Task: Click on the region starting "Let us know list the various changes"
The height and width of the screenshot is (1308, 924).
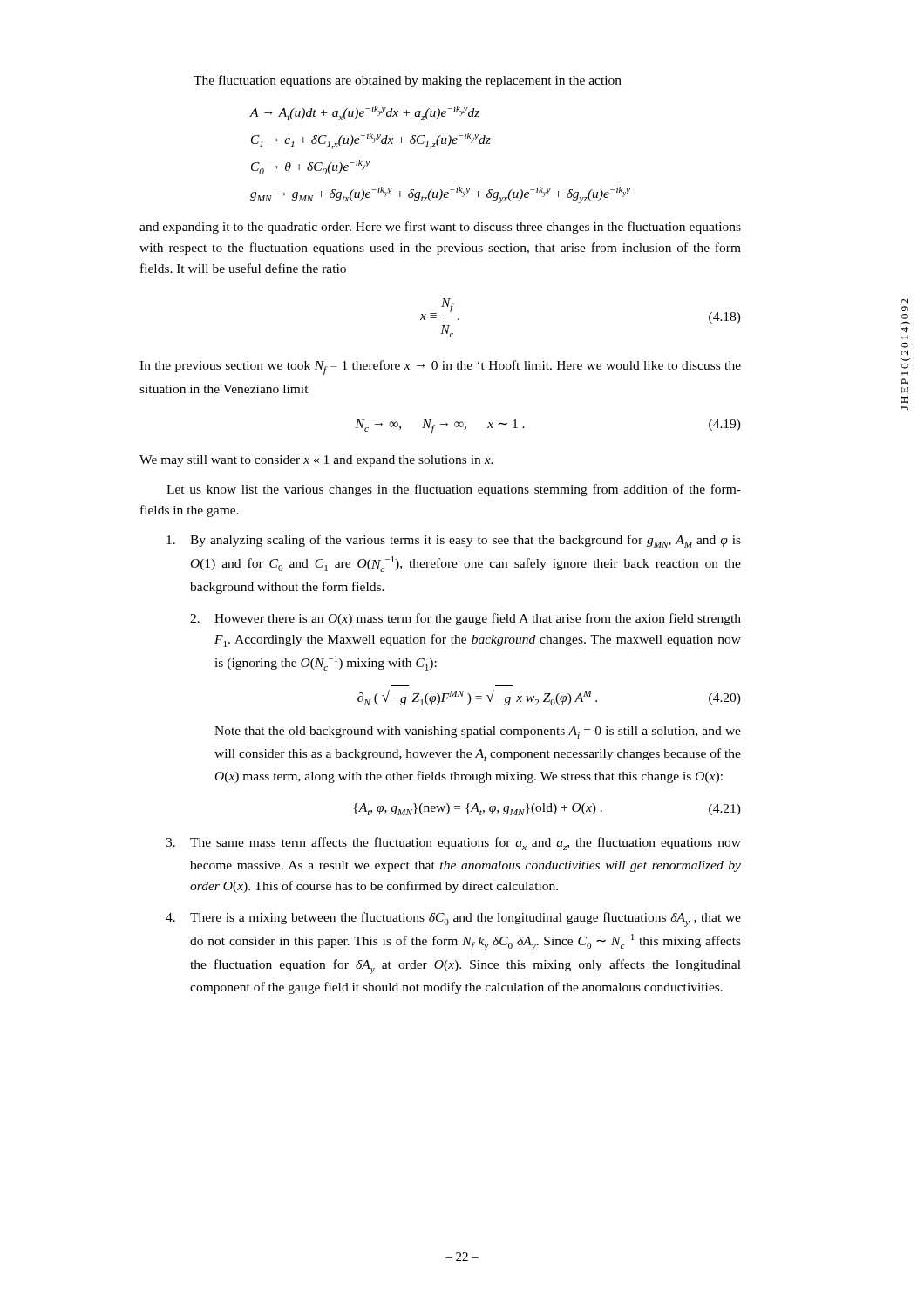Action: [440, 499]
